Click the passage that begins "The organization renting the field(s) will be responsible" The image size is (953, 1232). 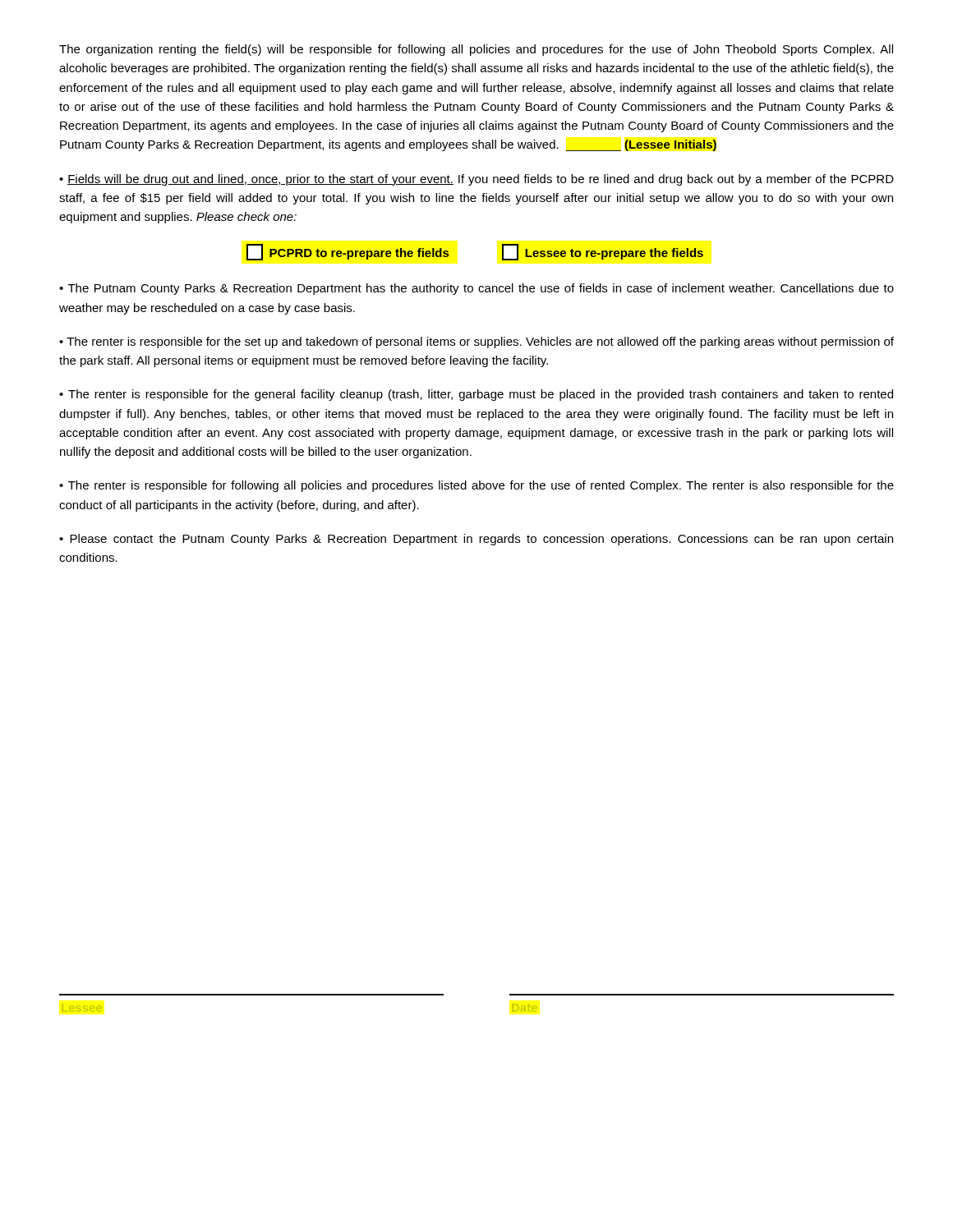click(x=476, y=97)
